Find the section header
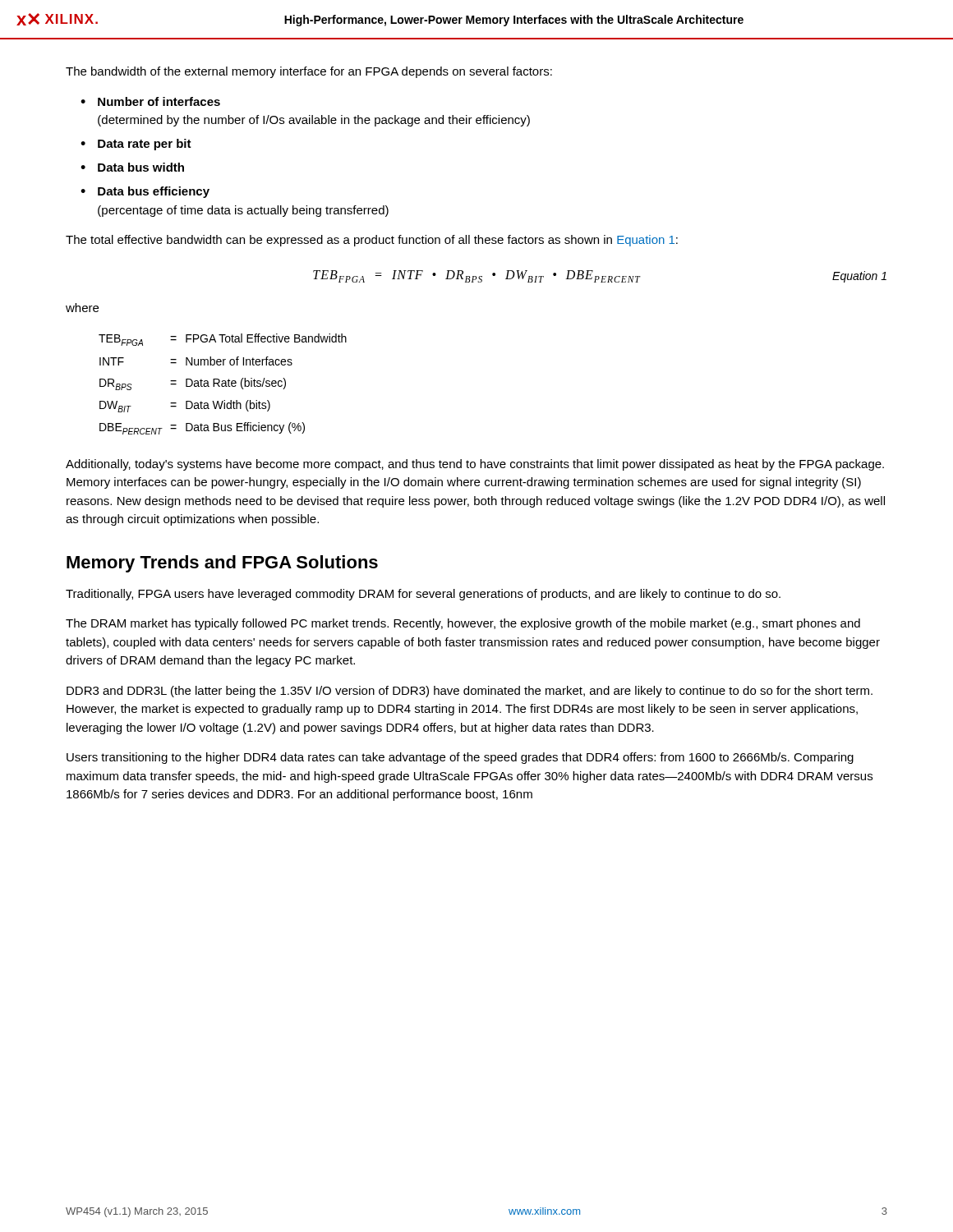953x1232 pixels. pos(222,562)
